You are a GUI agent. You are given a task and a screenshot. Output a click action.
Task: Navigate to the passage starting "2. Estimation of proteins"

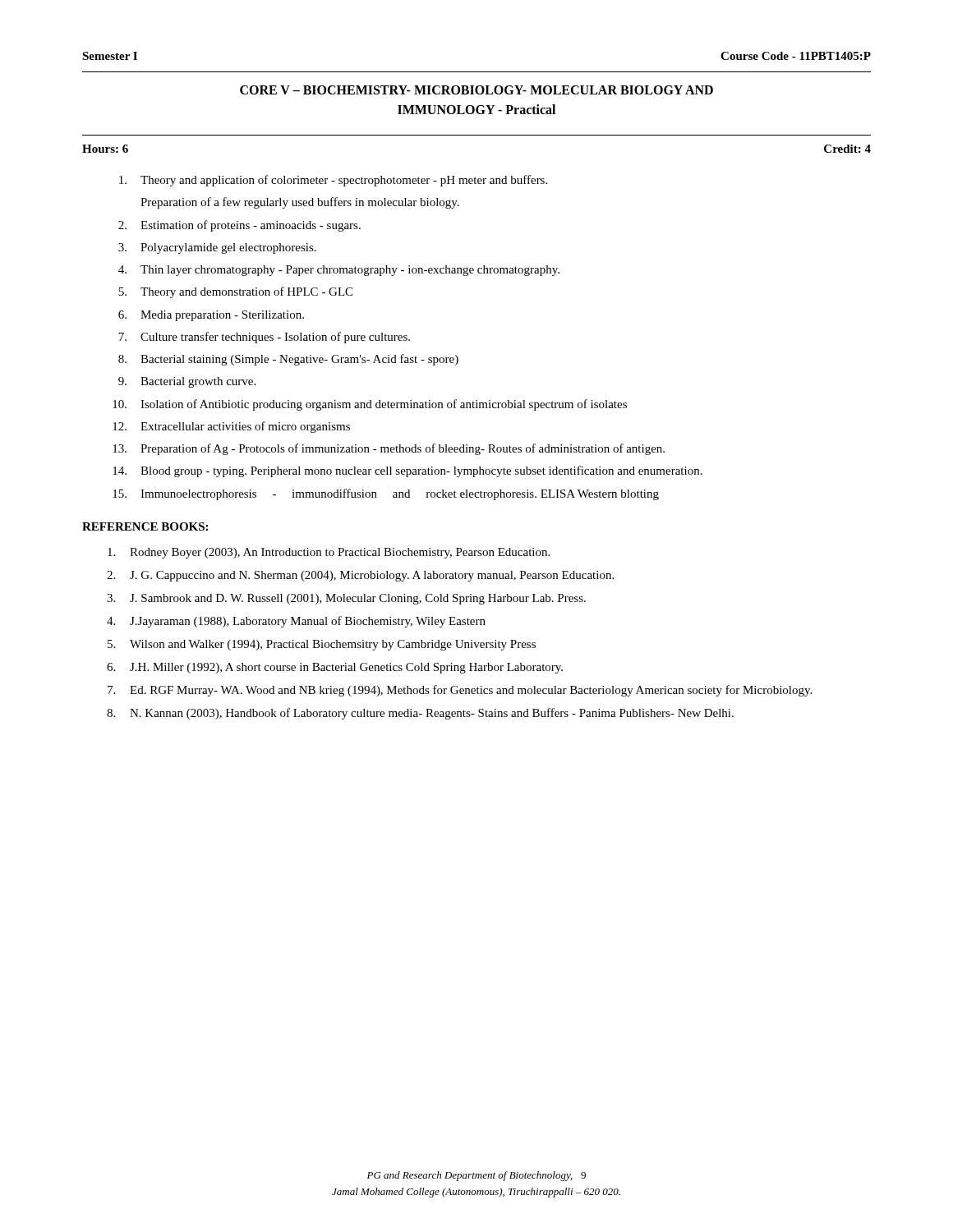(x=239, y=226)
